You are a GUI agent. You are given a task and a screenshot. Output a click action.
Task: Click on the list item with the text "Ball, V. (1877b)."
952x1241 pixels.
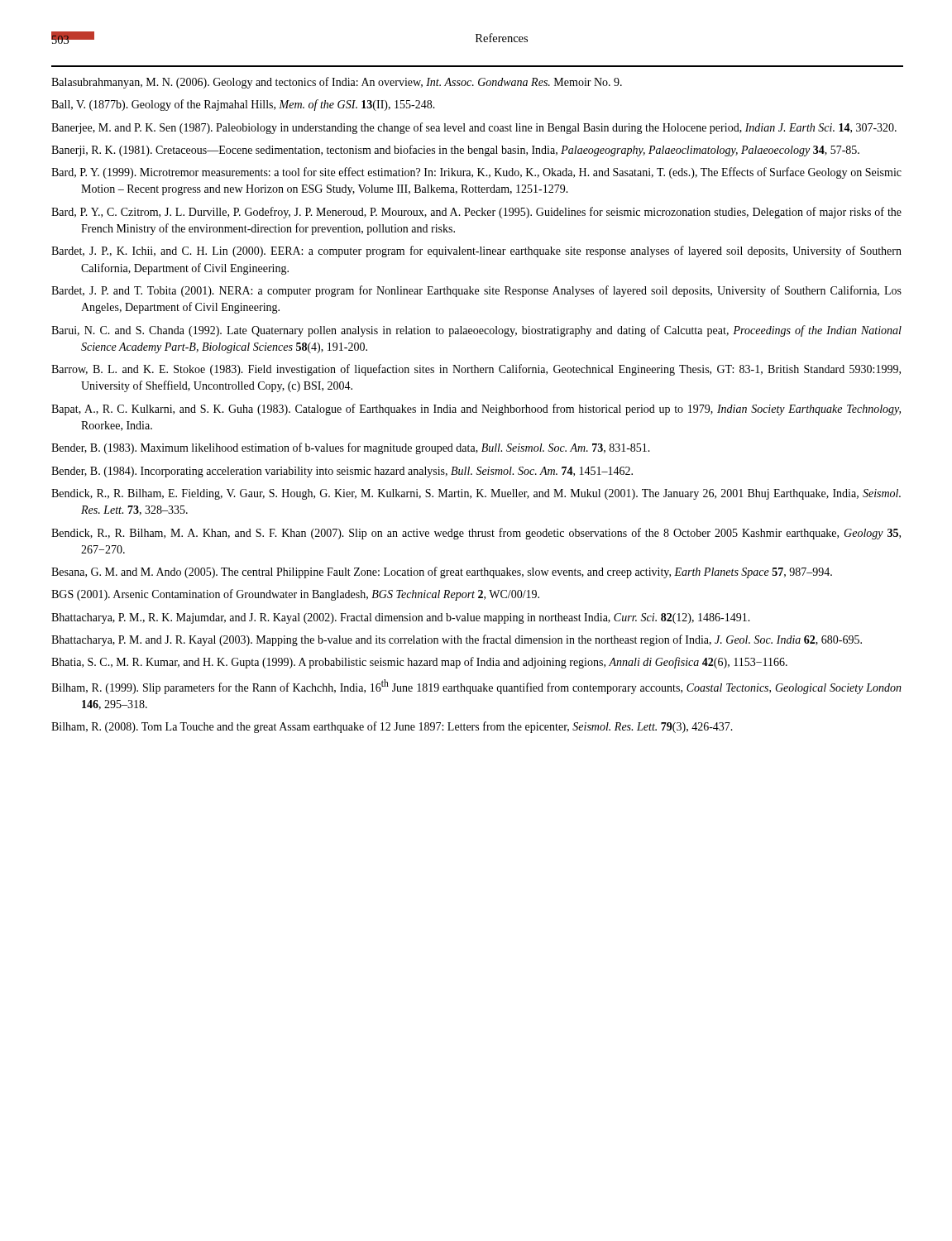243,105
